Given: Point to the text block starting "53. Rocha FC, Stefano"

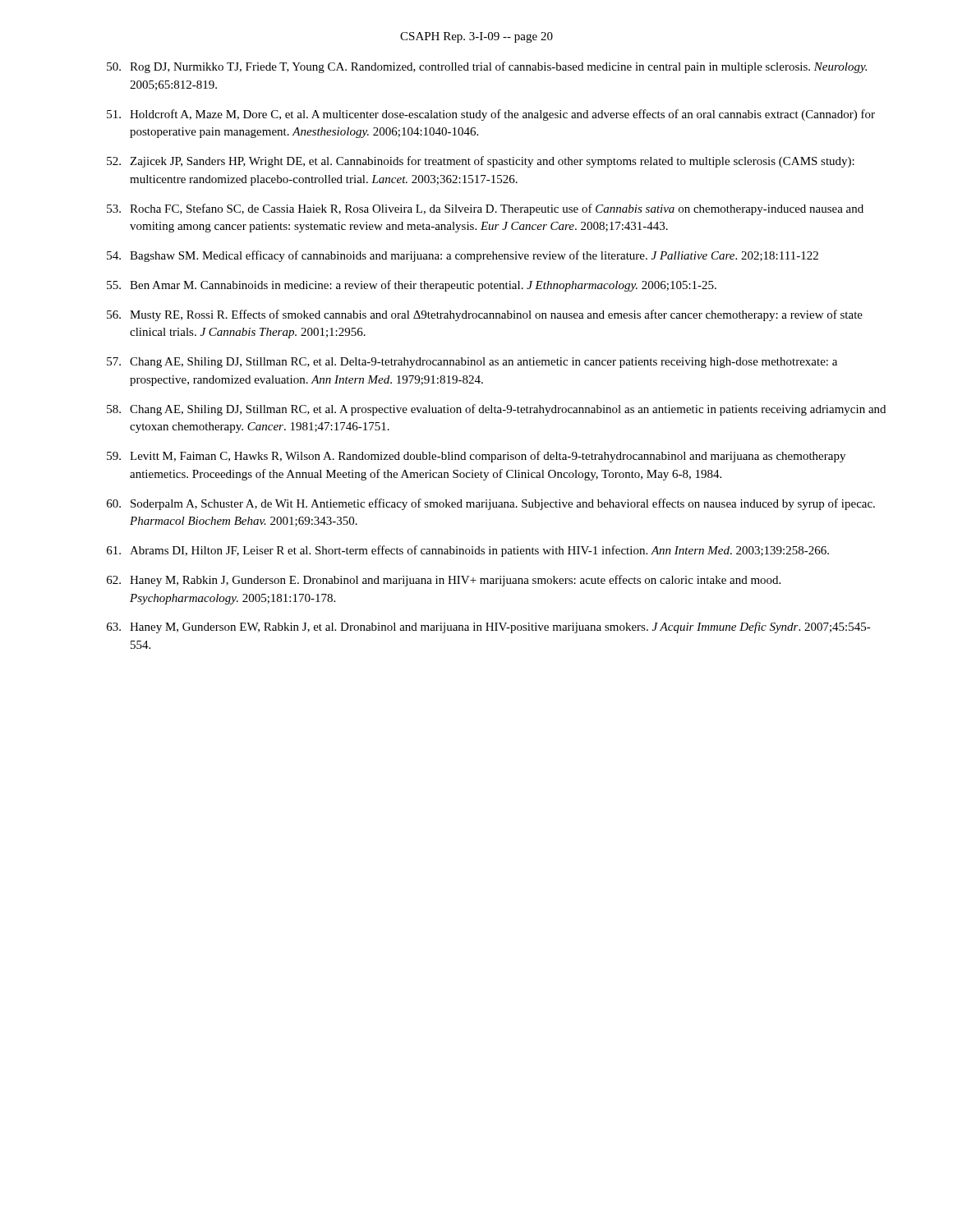Looking at the screenshot, I should point(485,218).
